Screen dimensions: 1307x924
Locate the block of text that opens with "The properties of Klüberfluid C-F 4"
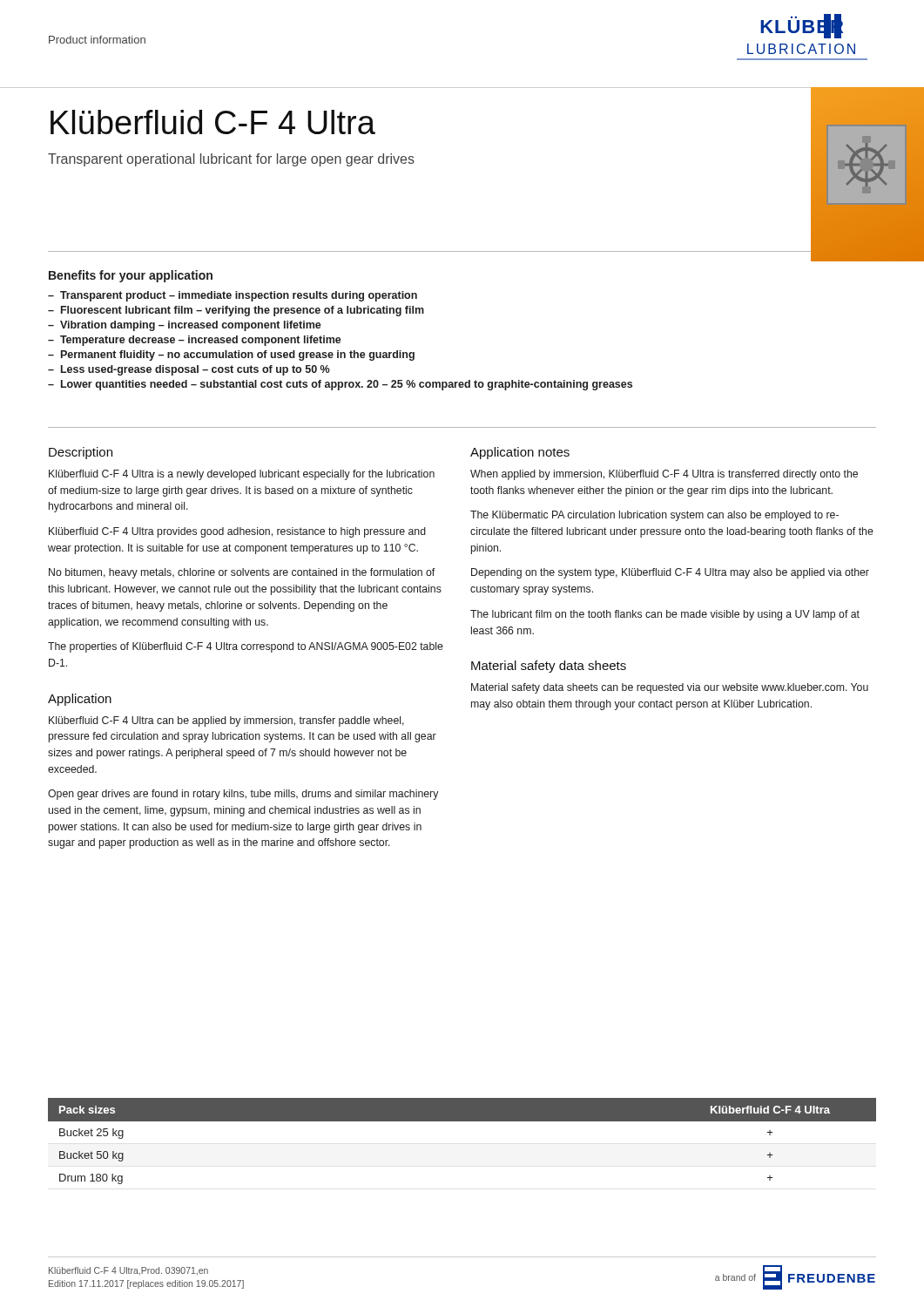tap(246, 655)
